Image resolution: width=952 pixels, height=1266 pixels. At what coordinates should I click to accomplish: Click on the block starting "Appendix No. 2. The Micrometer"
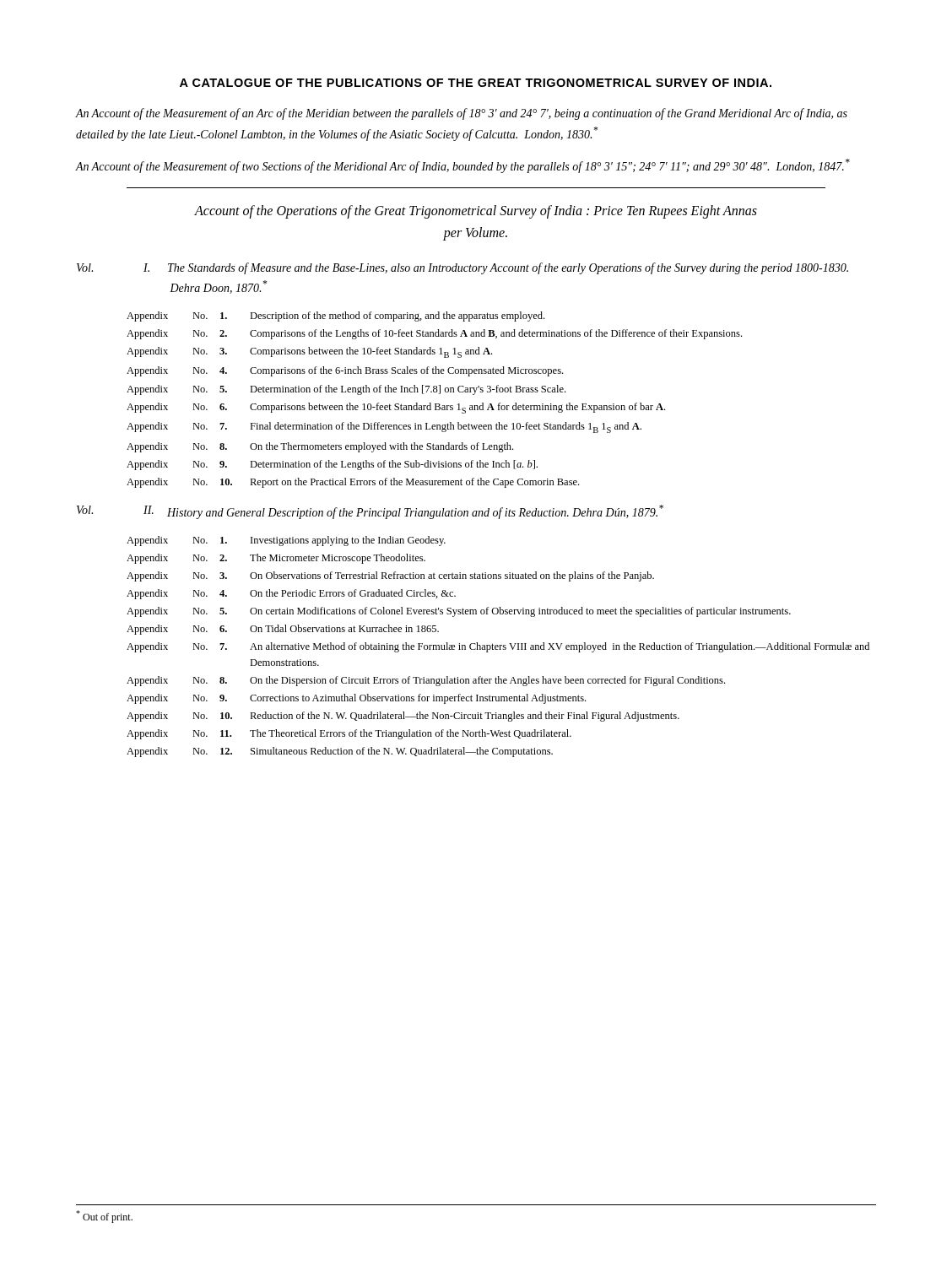click(276, 559)
